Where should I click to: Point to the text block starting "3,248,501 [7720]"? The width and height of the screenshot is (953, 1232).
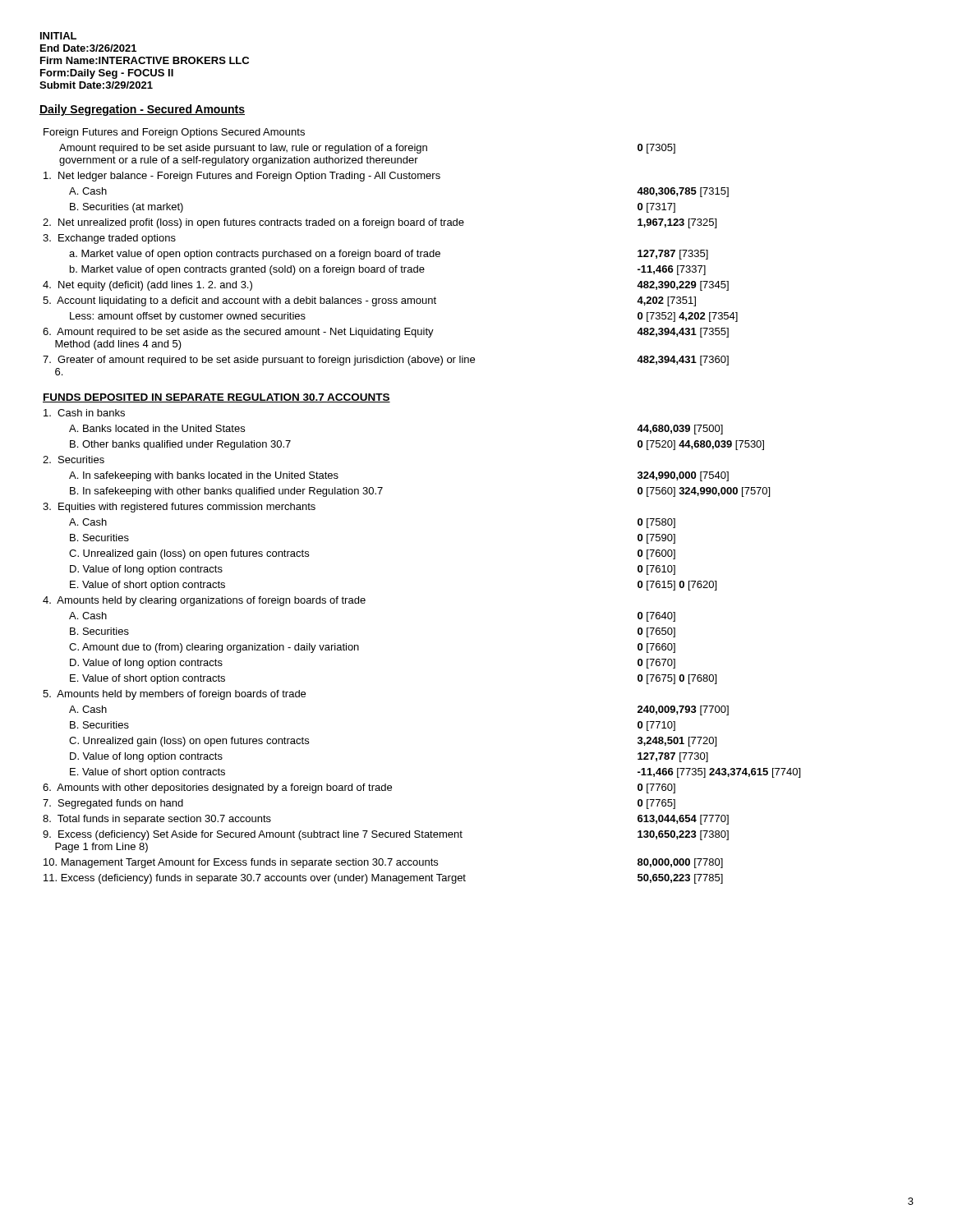pos(677,740)
